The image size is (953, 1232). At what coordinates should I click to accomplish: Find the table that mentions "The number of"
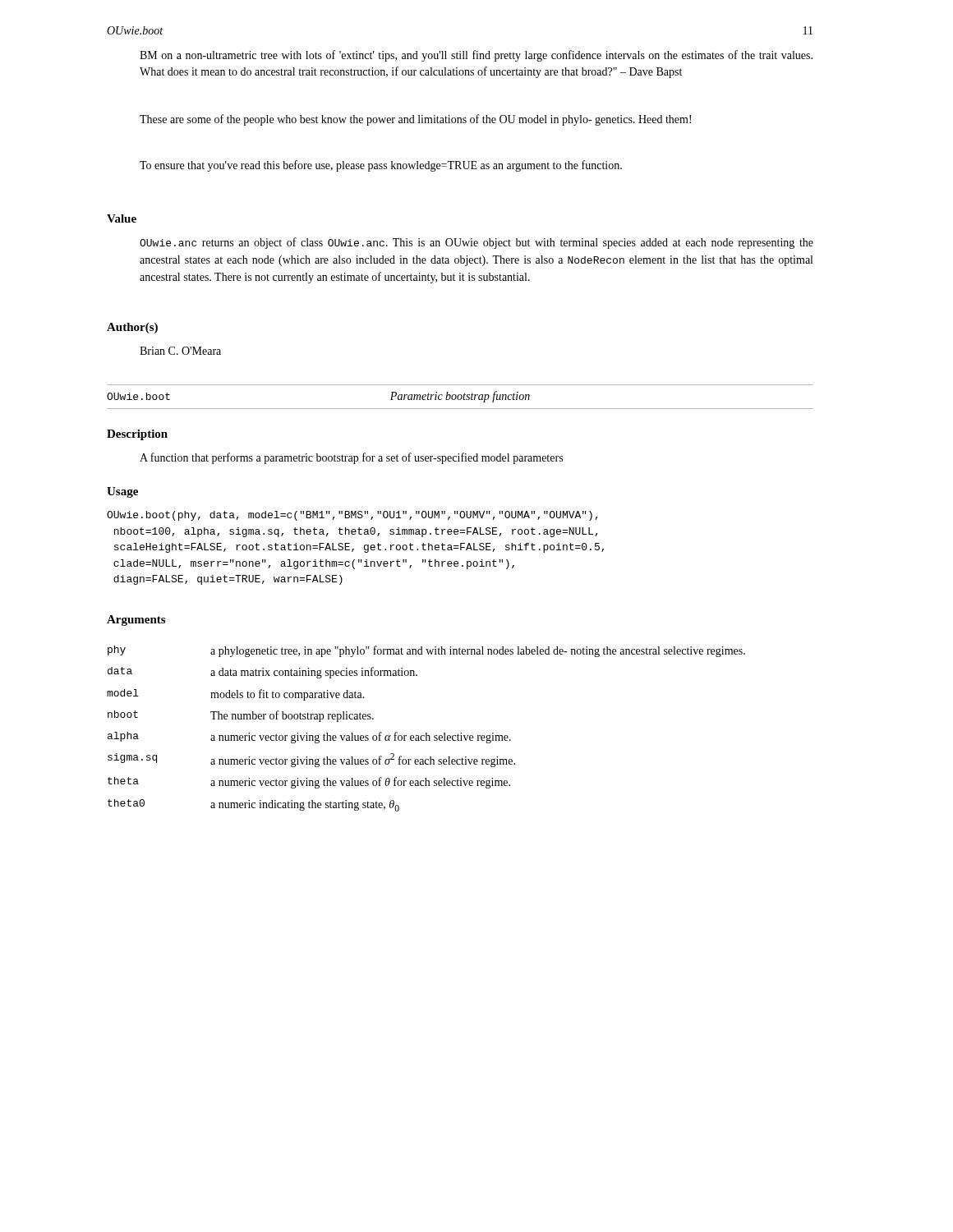pyautogui.click(x=460, y=728)
